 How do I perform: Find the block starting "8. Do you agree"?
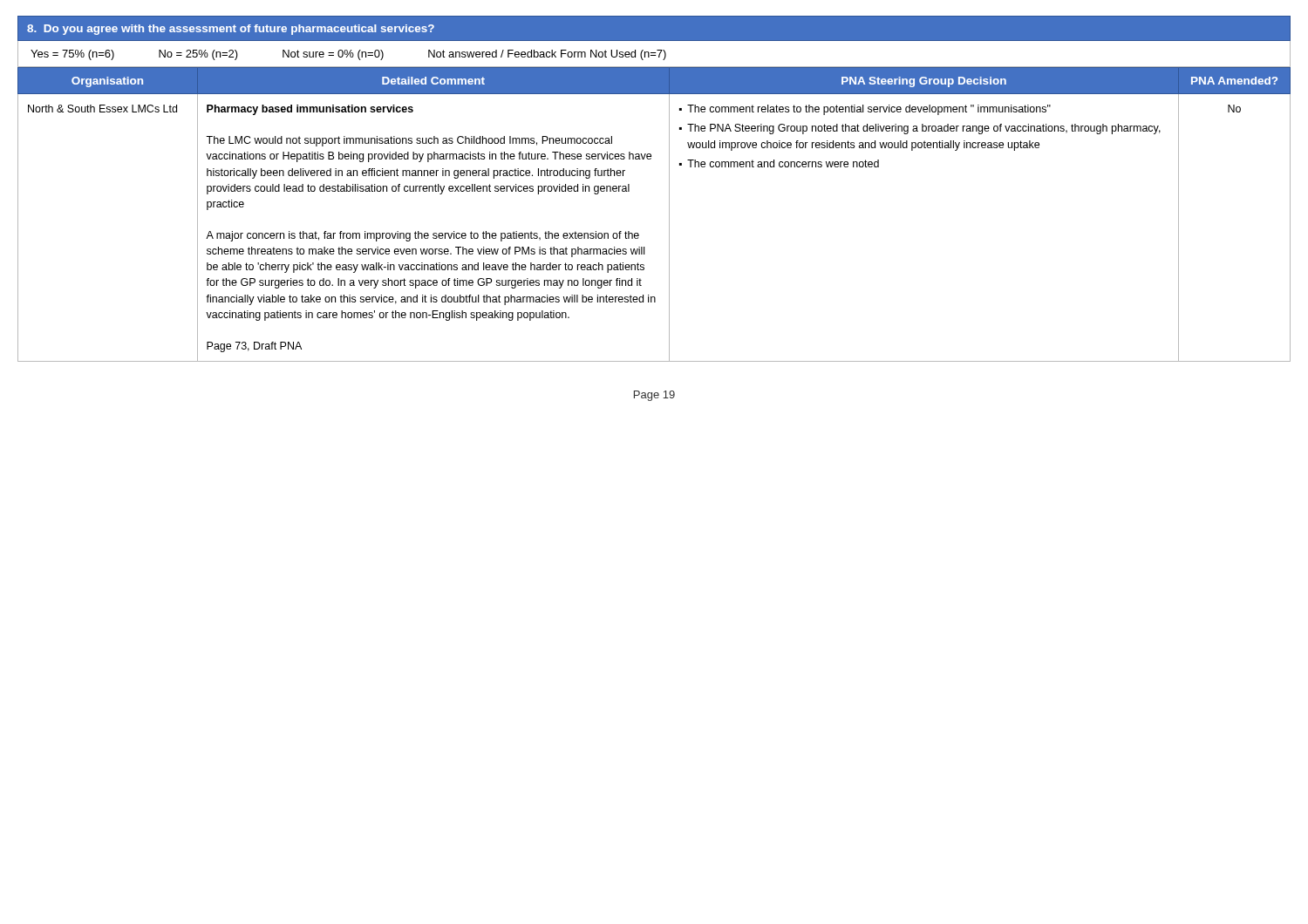[x=231, y=28]
